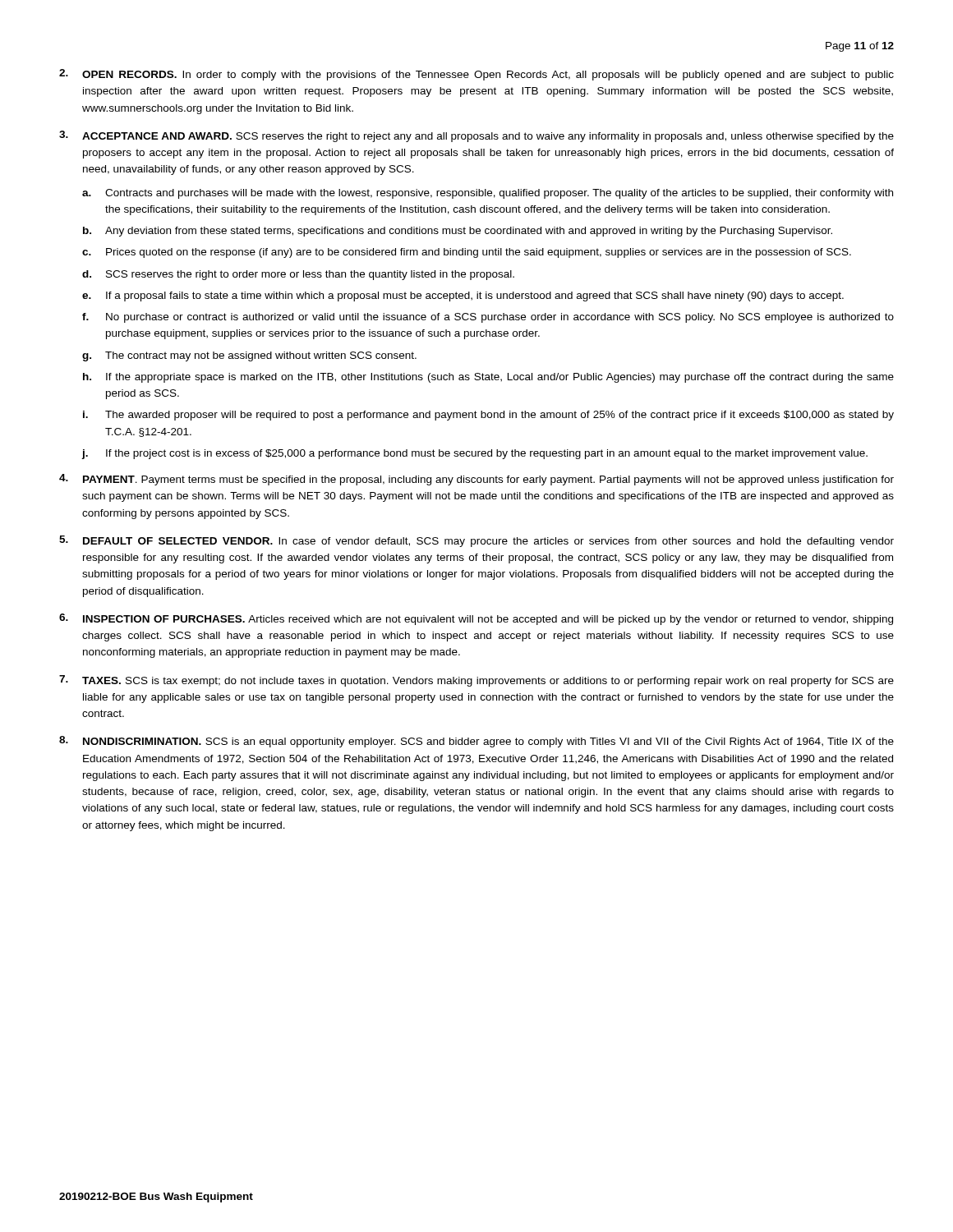Click the passage that begins "4. PAYMENT. Payment terms must be"
The width and height of the screenshot is (953, 1232).
coord(476,496)
